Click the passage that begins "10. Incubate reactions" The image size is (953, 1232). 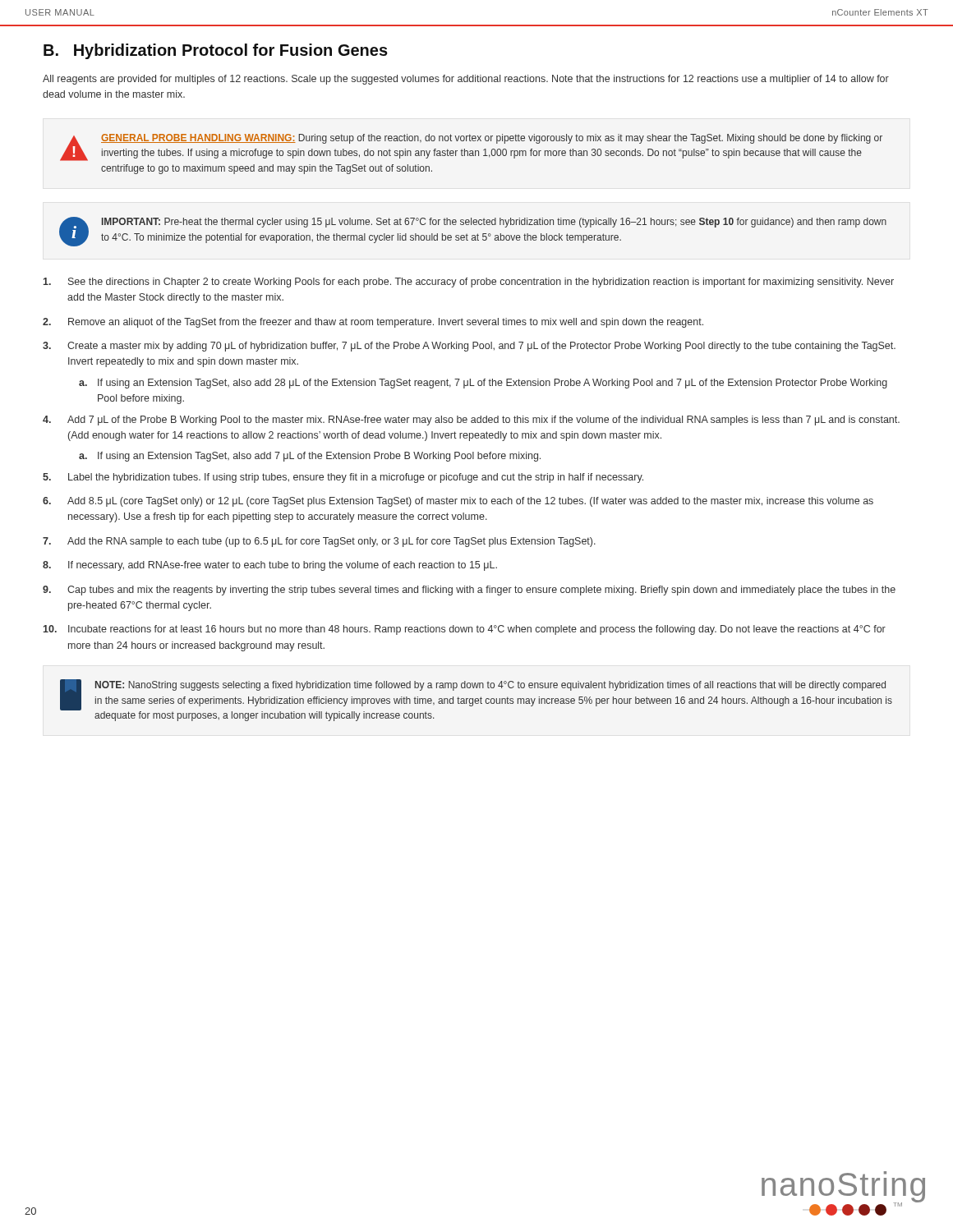click(476, 638)
